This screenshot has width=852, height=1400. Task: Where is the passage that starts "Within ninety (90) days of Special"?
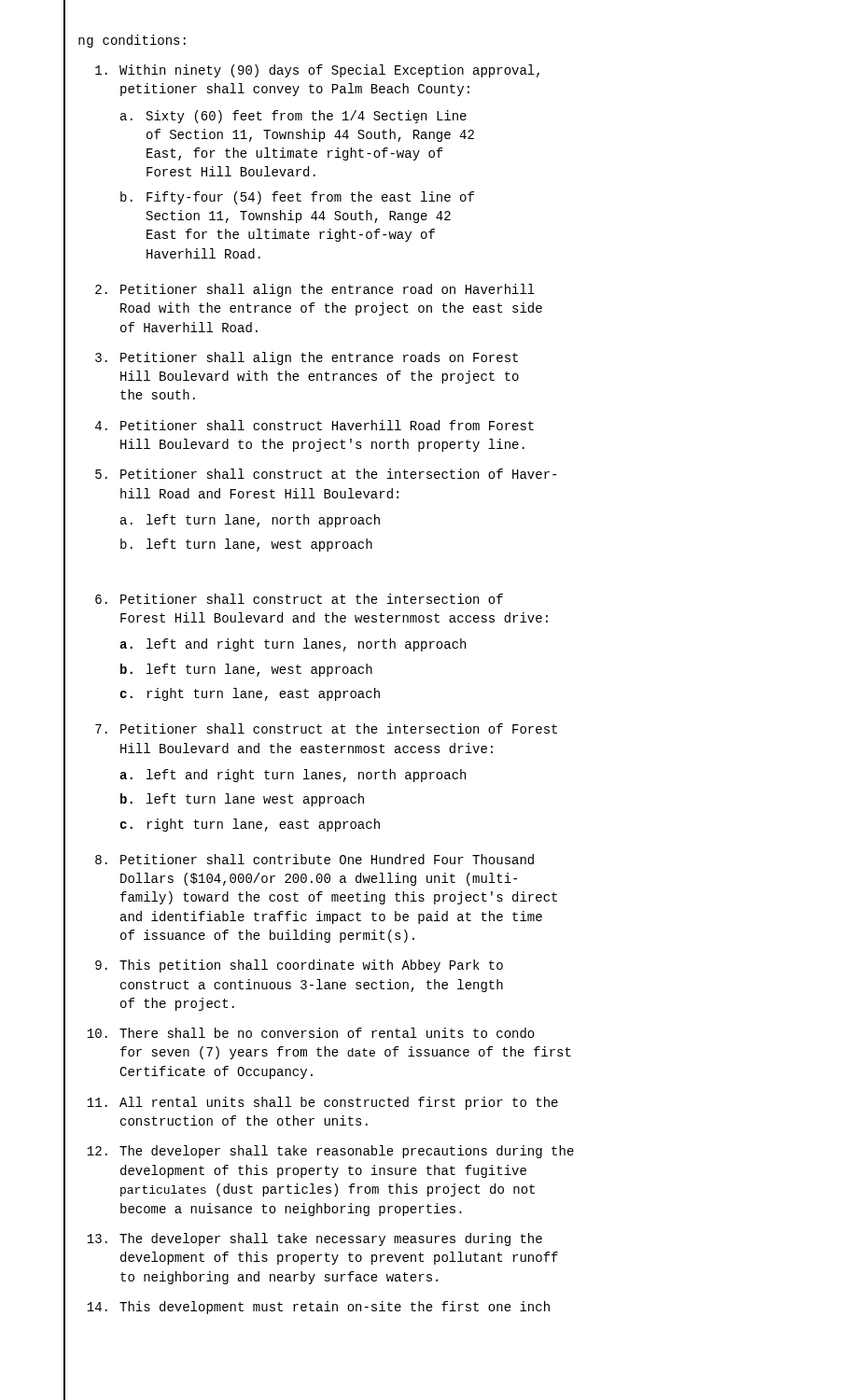[x=445, y=166]
